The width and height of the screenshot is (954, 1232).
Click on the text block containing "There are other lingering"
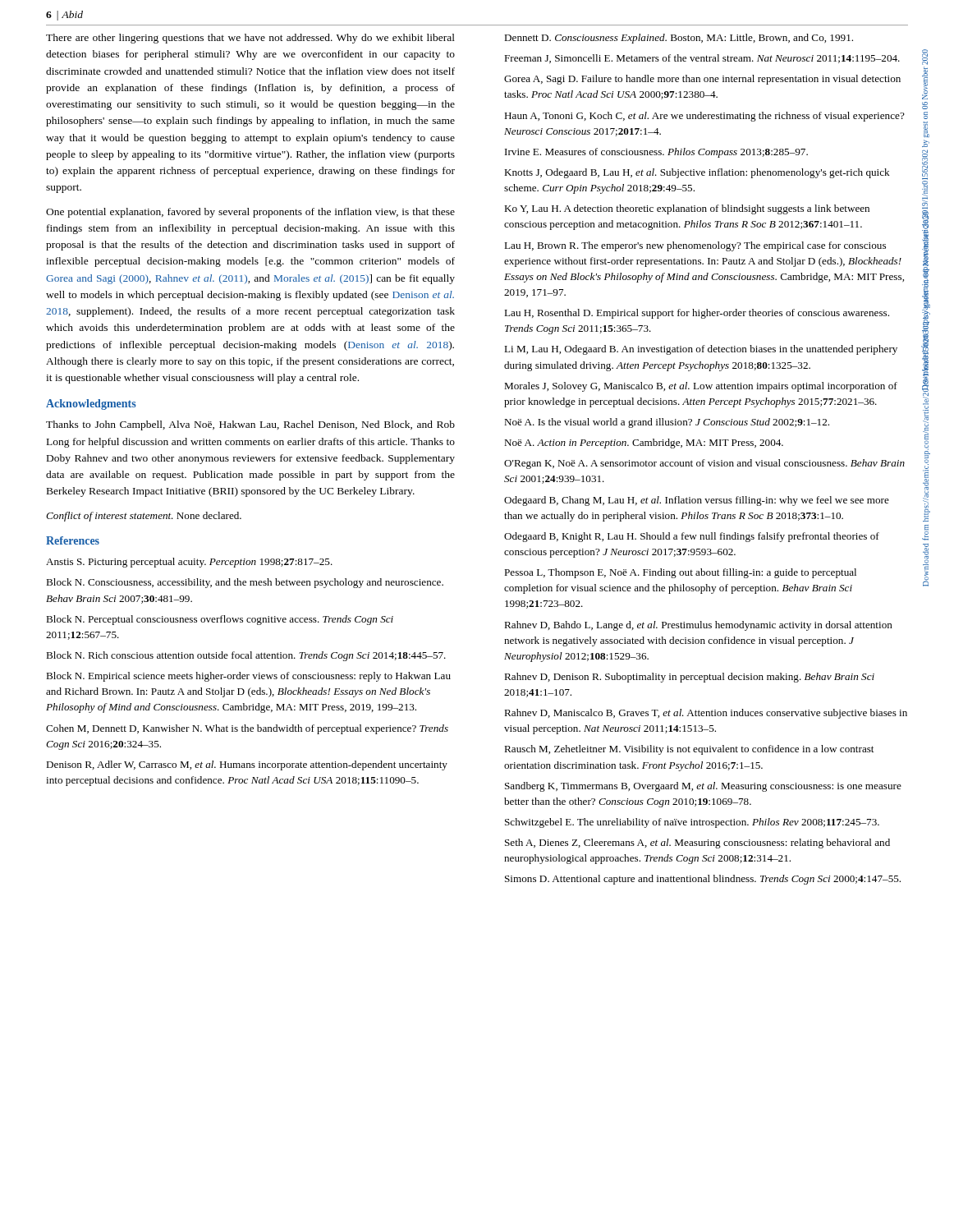[250, 113]
